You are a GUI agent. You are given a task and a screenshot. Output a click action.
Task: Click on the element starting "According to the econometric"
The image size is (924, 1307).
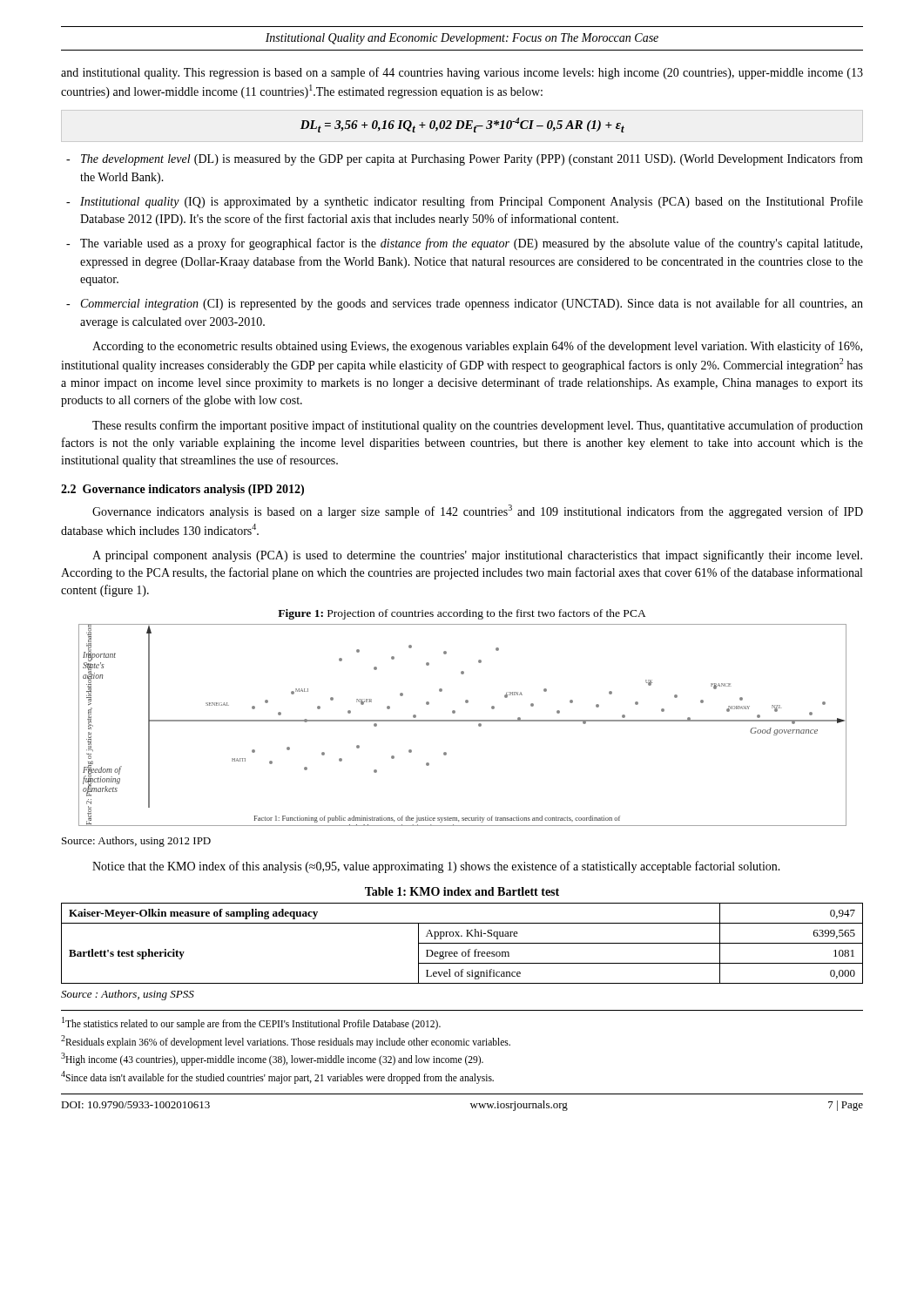(462, 373)
